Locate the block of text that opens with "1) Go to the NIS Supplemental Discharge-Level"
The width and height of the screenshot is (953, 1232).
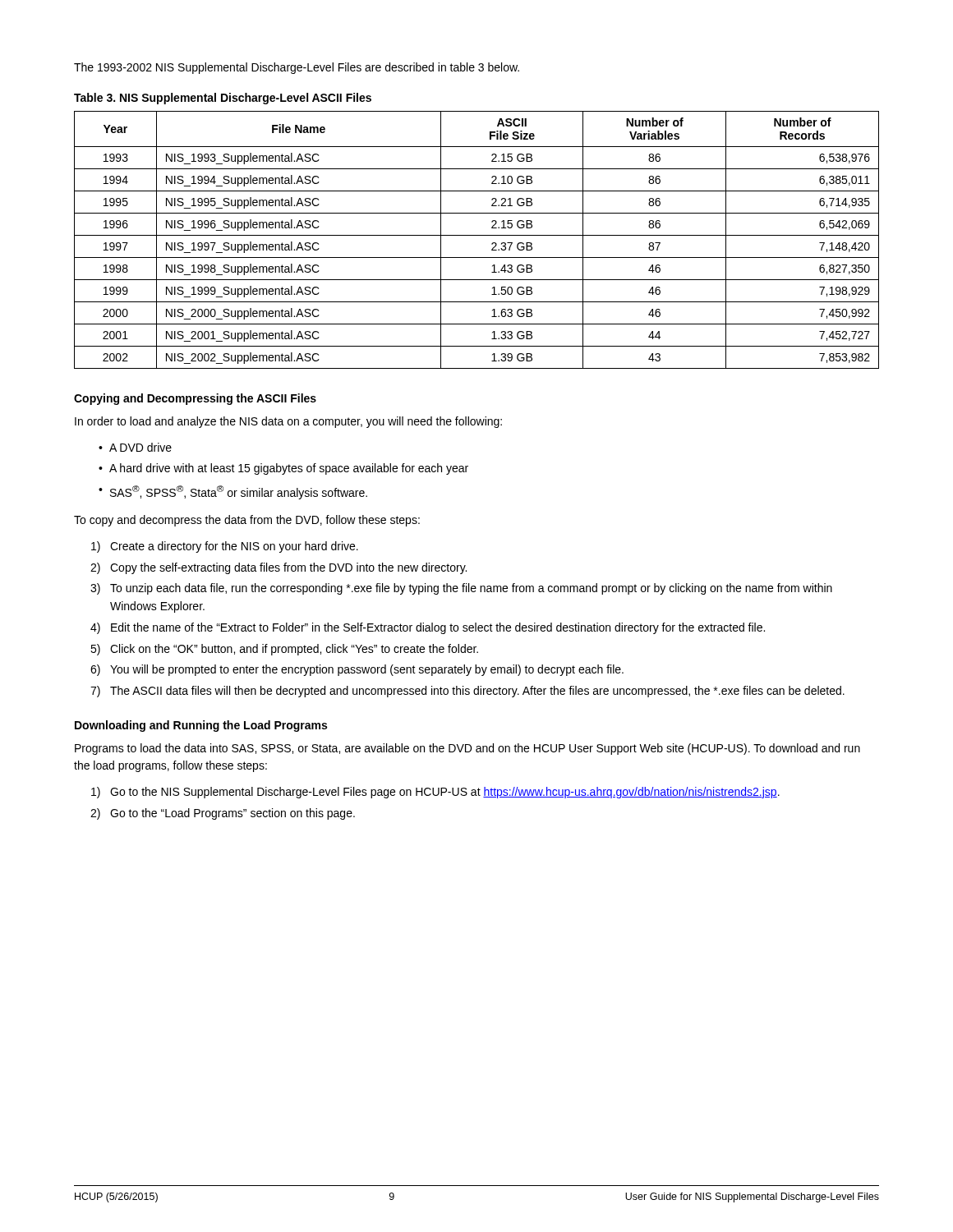pos(485,792)
